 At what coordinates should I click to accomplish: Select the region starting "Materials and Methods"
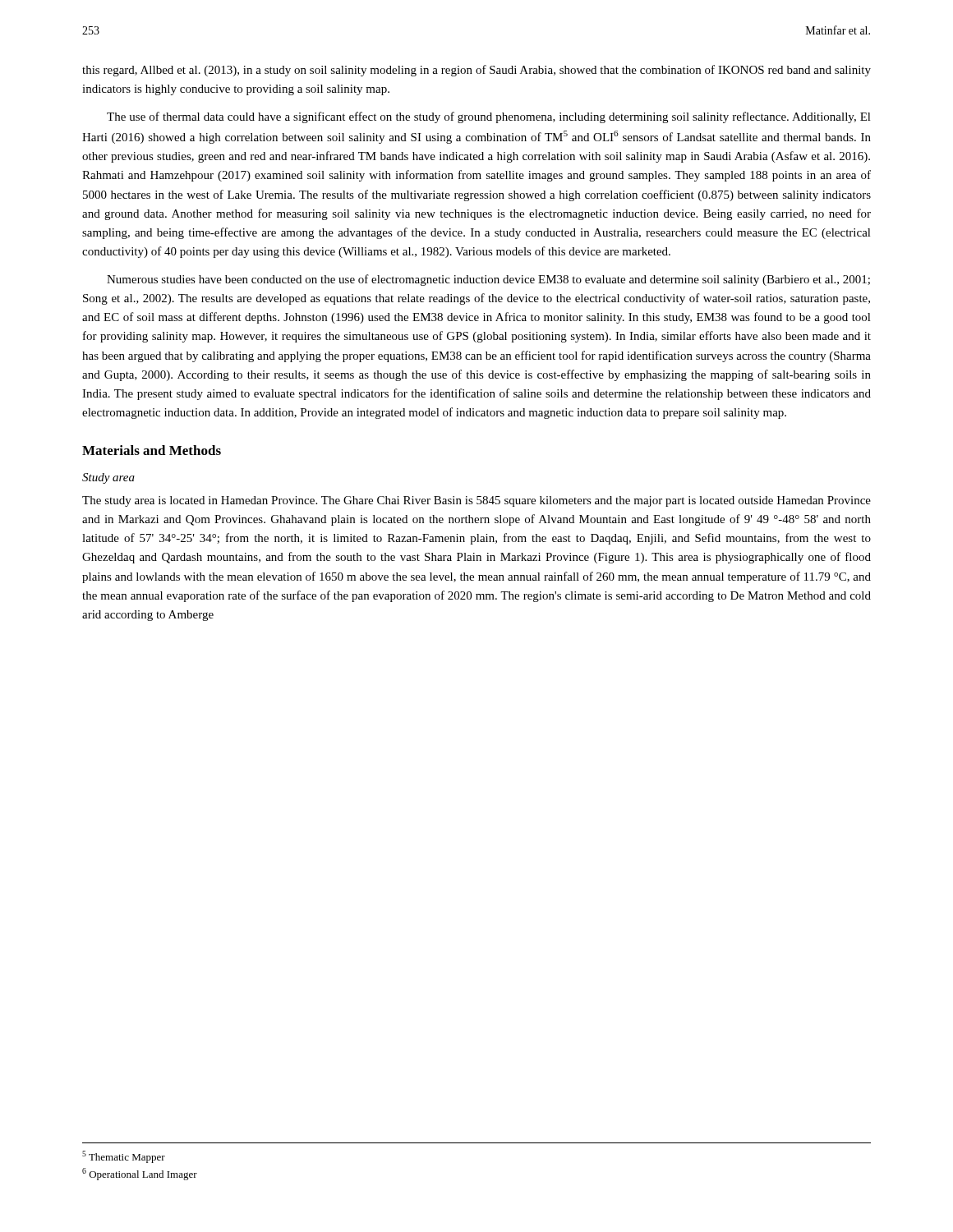click(152, 450)
